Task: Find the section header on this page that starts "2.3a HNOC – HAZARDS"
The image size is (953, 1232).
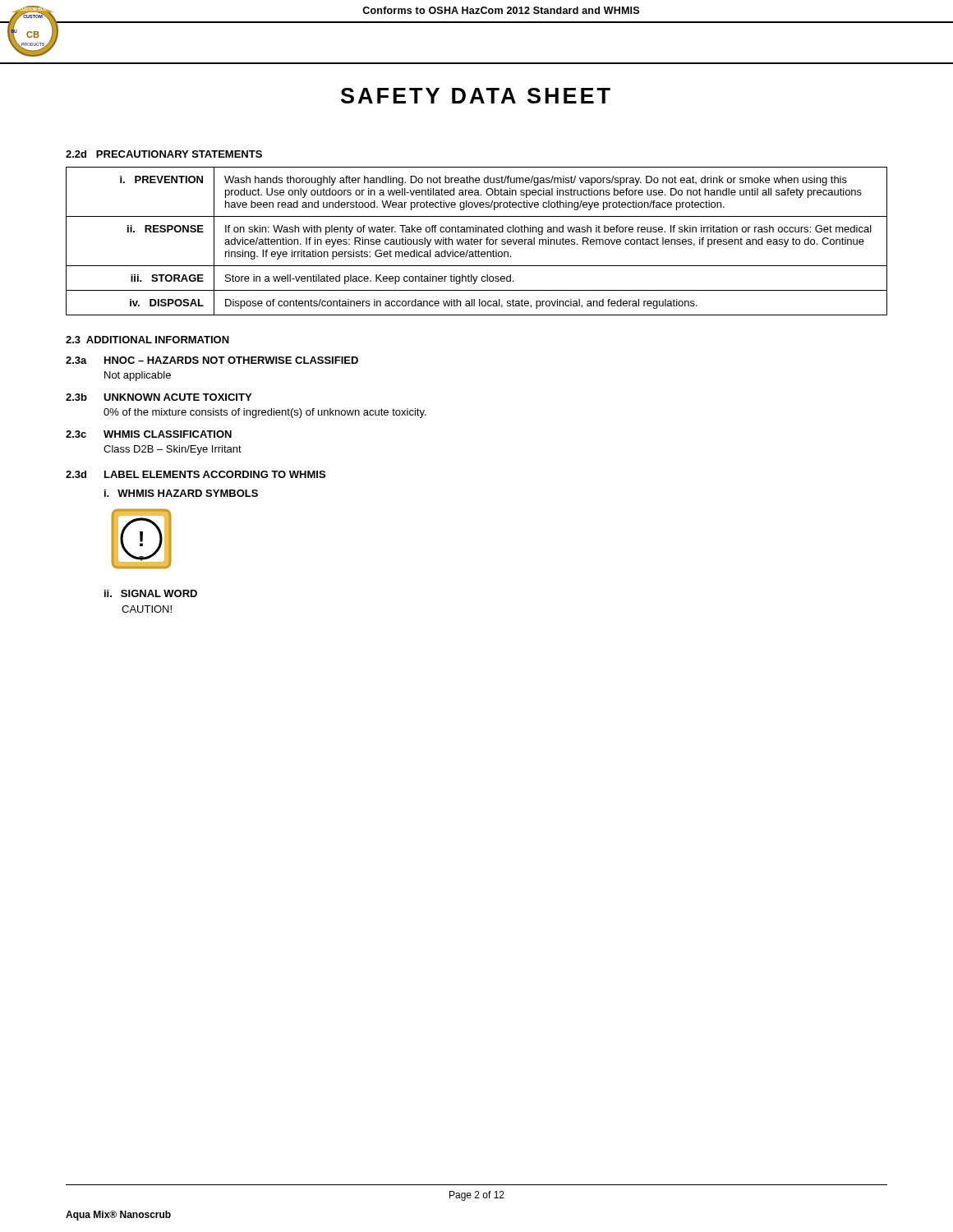Action: 212,360
